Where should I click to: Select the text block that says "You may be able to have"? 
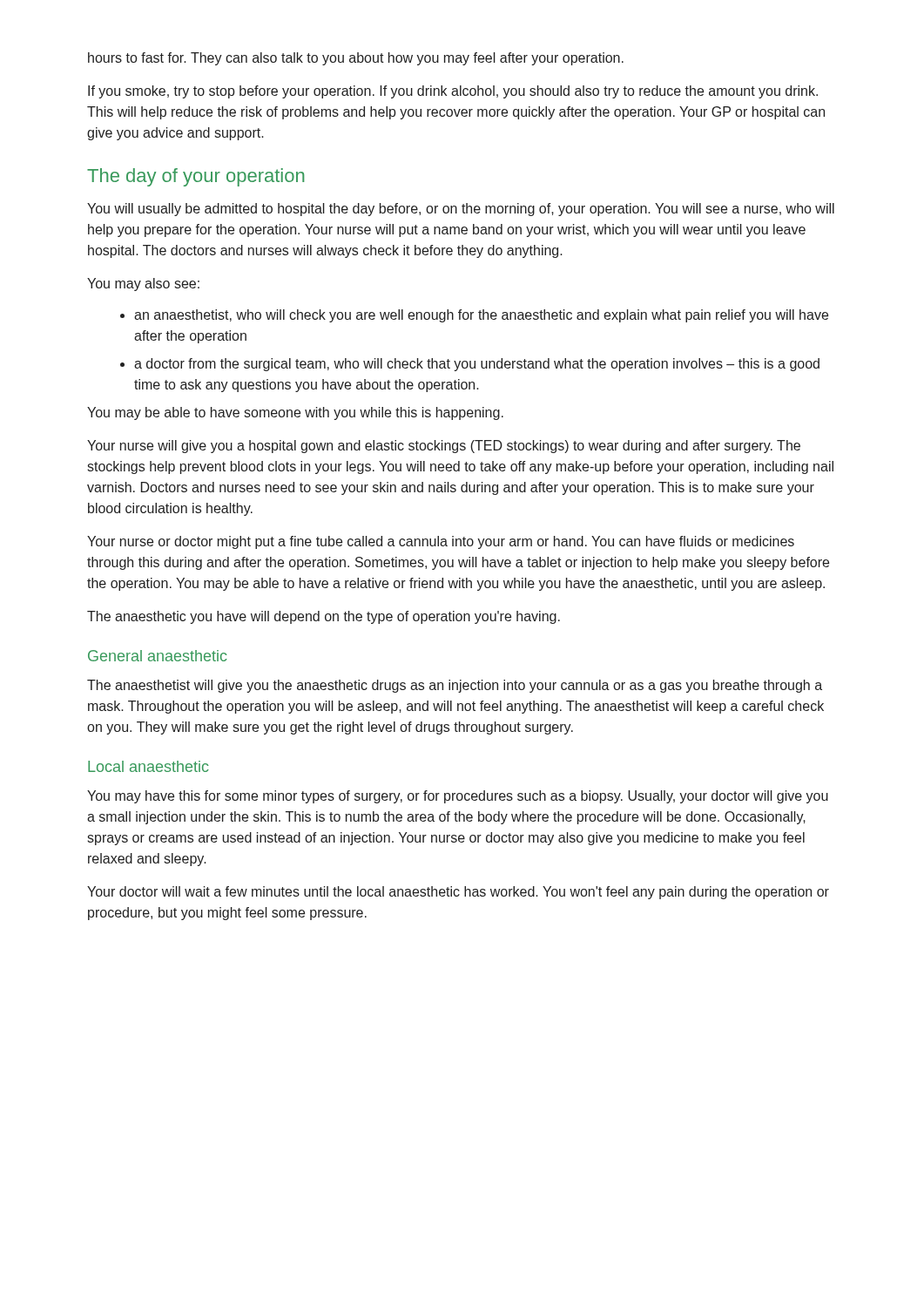click(462, 413)
